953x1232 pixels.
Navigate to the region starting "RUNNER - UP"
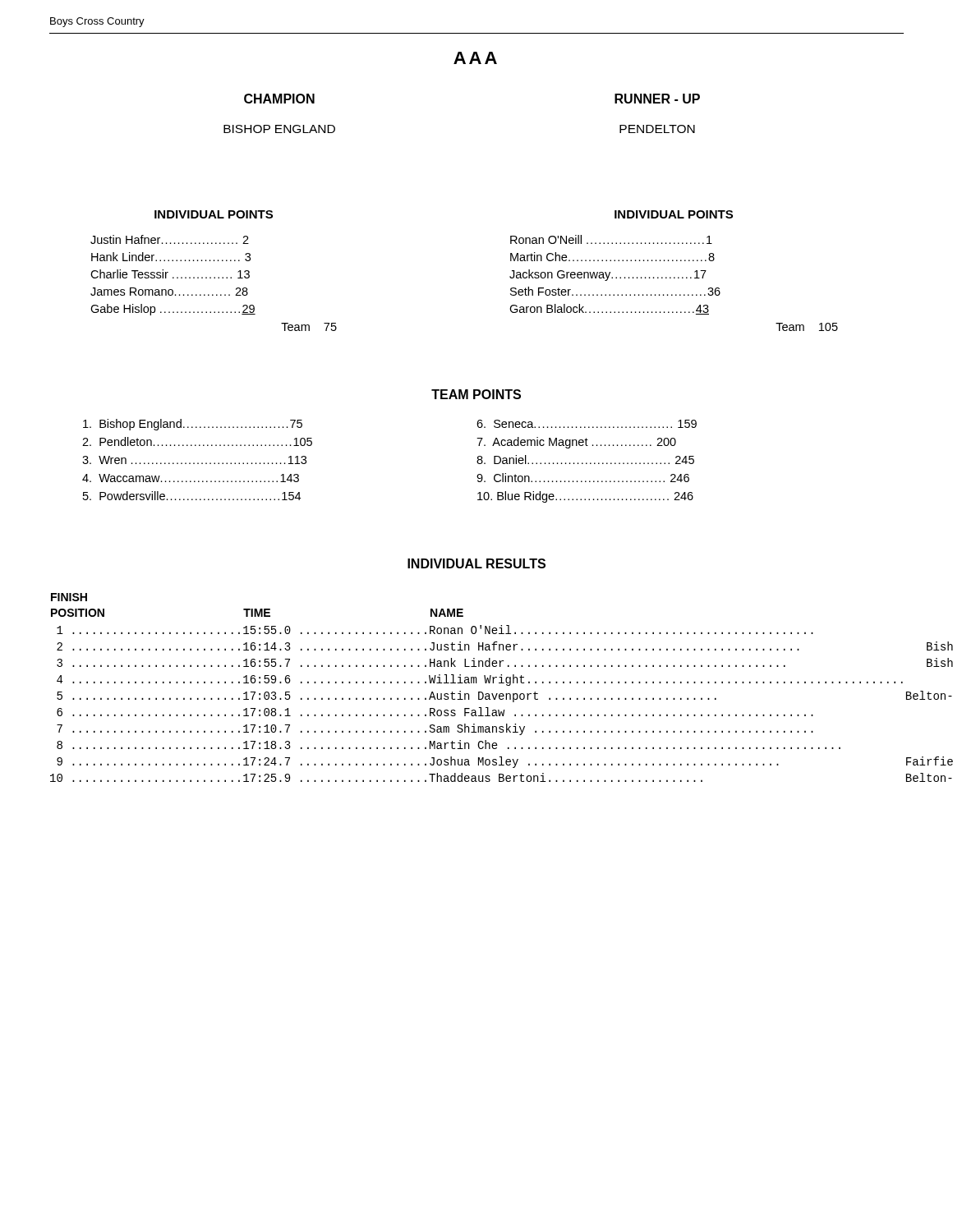[657, 99]
